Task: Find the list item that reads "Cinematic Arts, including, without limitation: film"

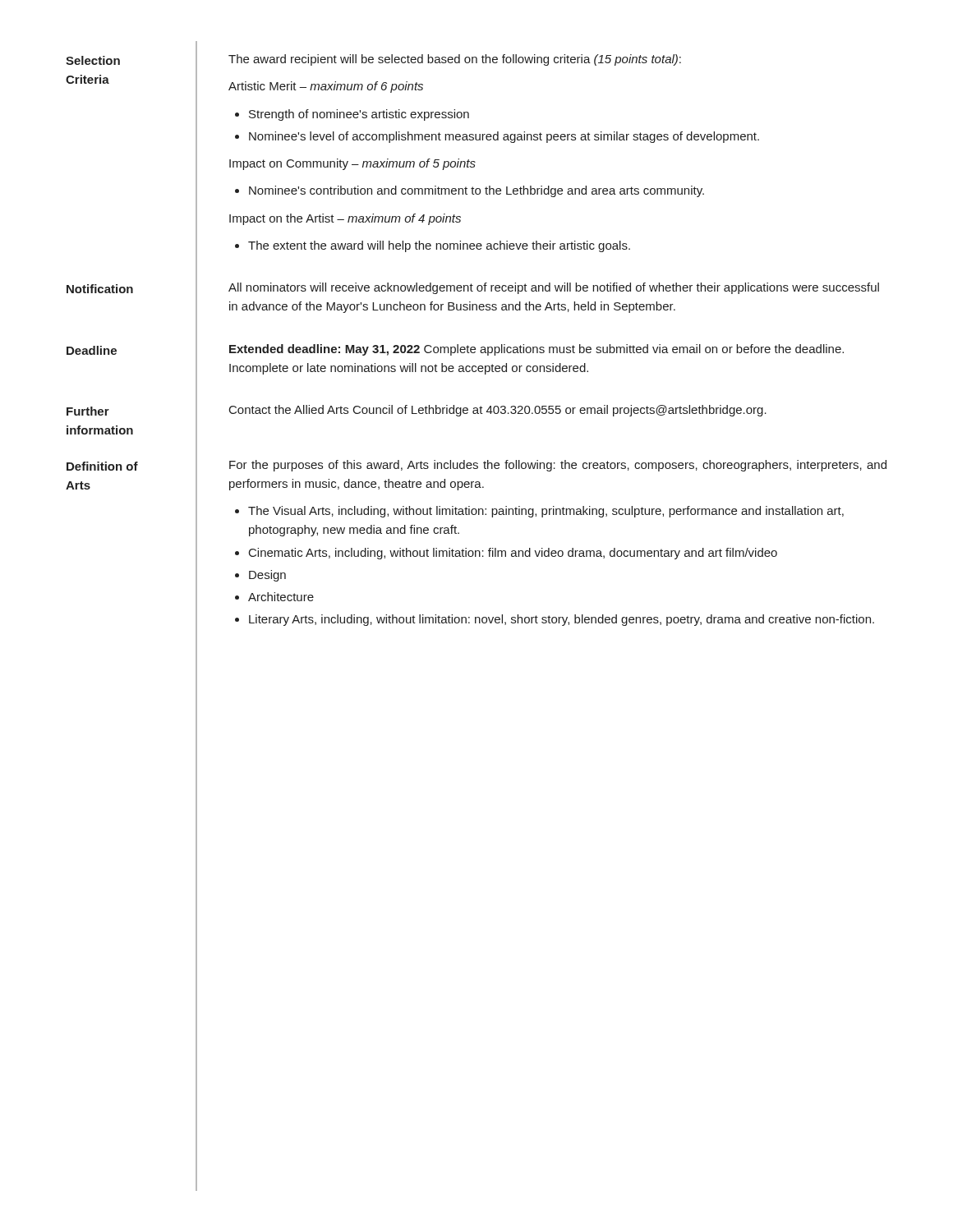Action: (513, 552)
